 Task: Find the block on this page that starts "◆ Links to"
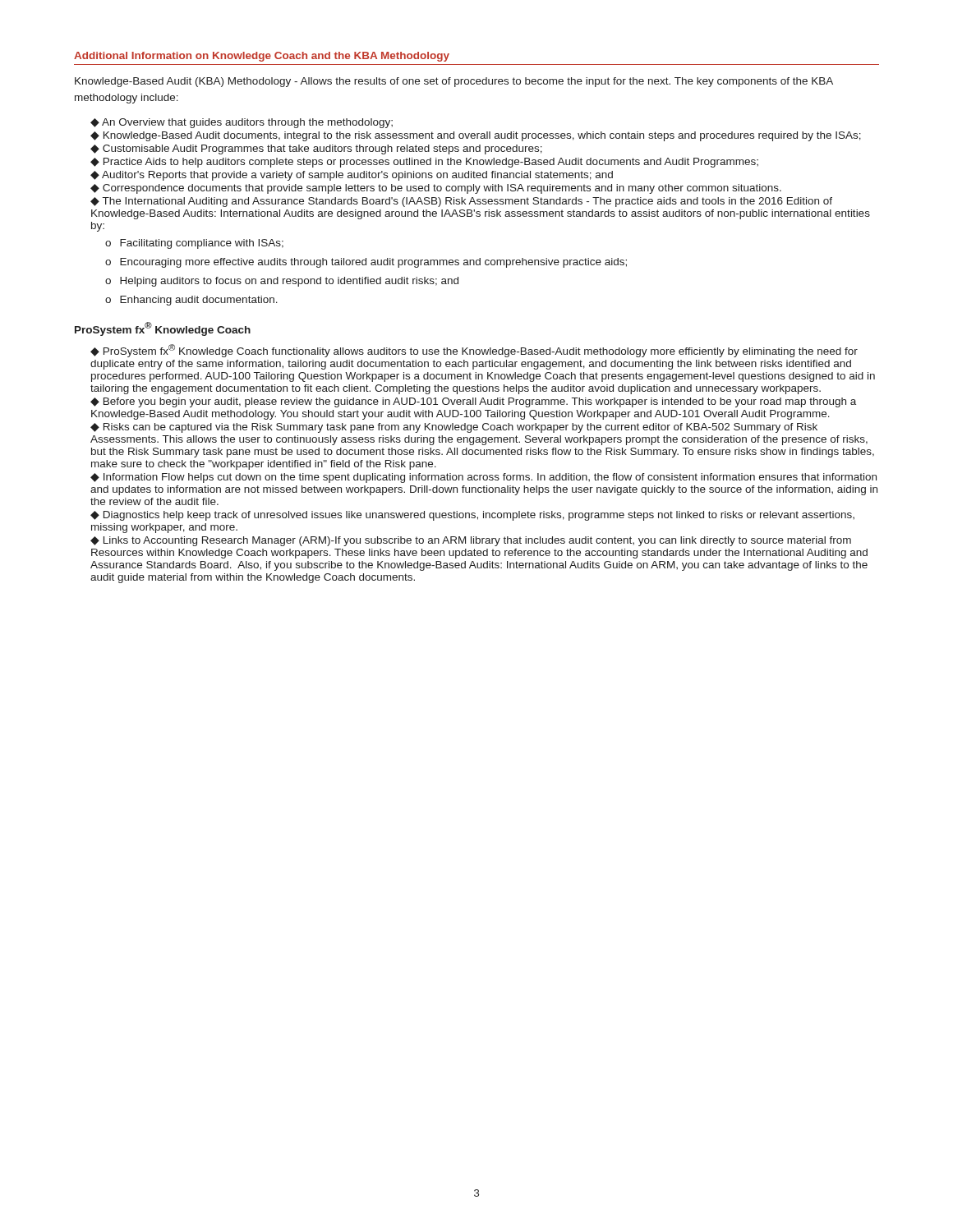[485, 558]
